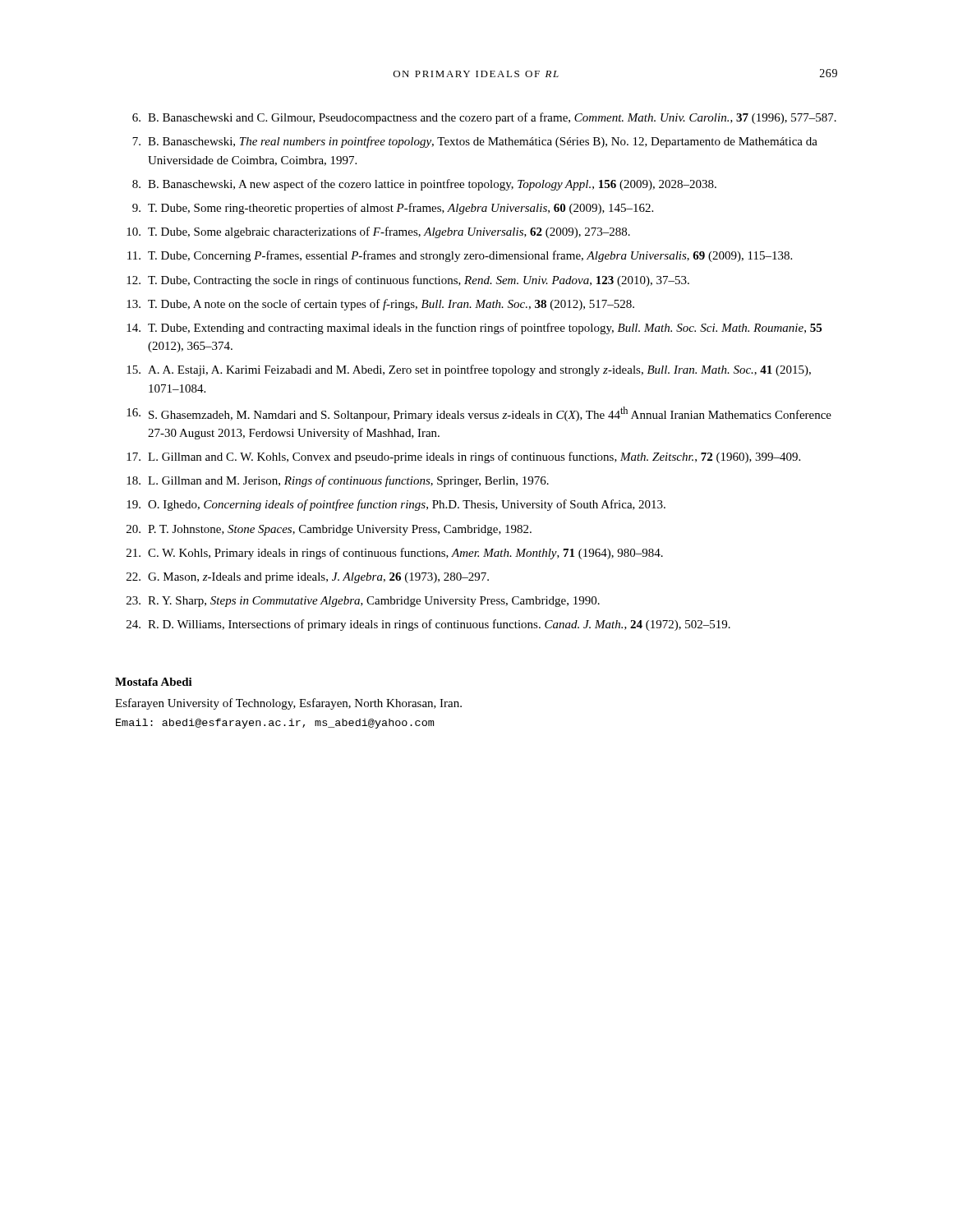Locate the text block starting "19. O. Ighedo, Concerning ideals of"
Image resolution: width=953 pixels, height=1232 pixels.
point(476,505)
